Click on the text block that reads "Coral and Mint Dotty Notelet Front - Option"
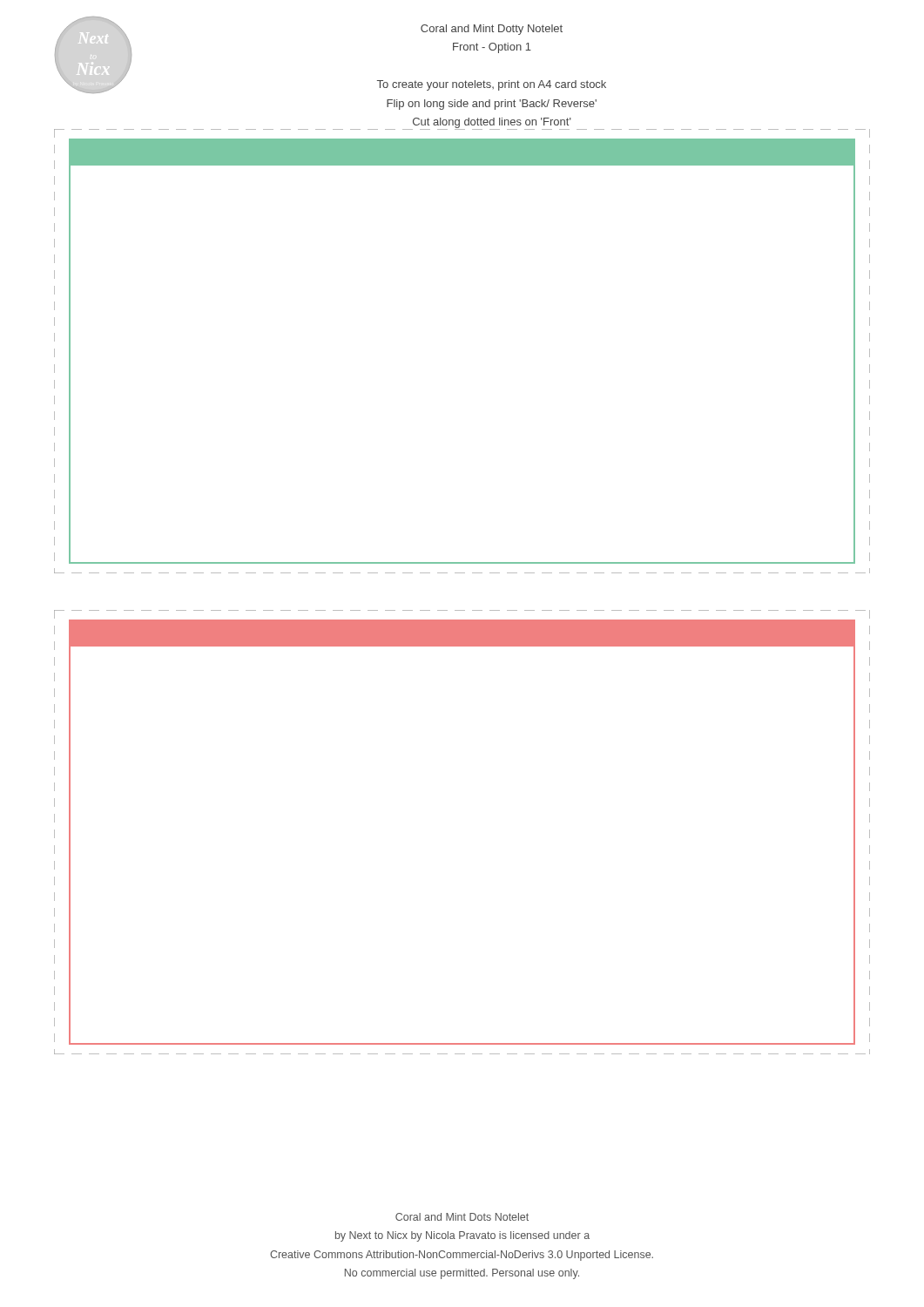Viewport: 924px width, 1307px height. 492,75
